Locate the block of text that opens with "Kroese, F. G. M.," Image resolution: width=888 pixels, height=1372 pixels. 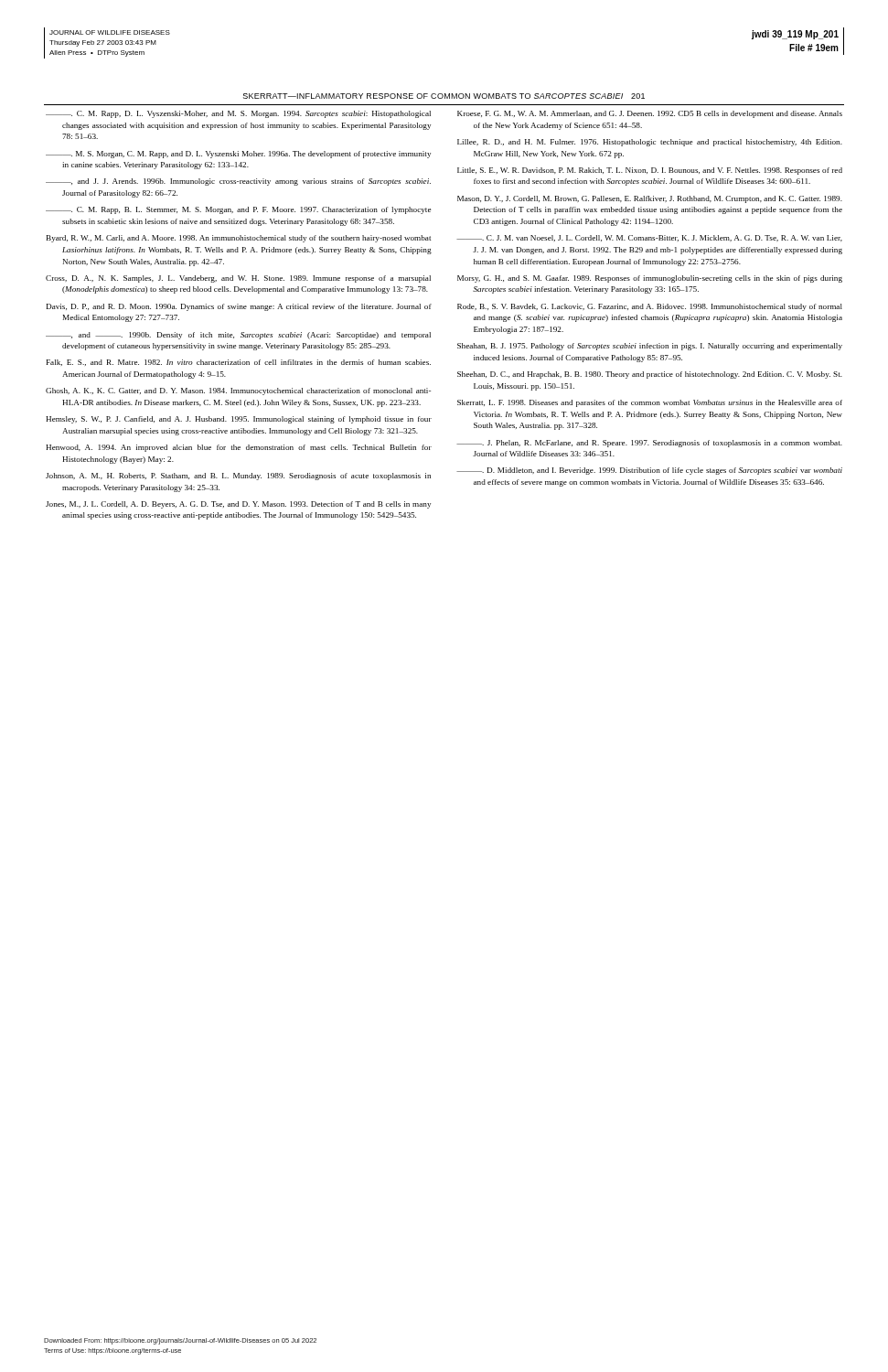pos(650,298)
